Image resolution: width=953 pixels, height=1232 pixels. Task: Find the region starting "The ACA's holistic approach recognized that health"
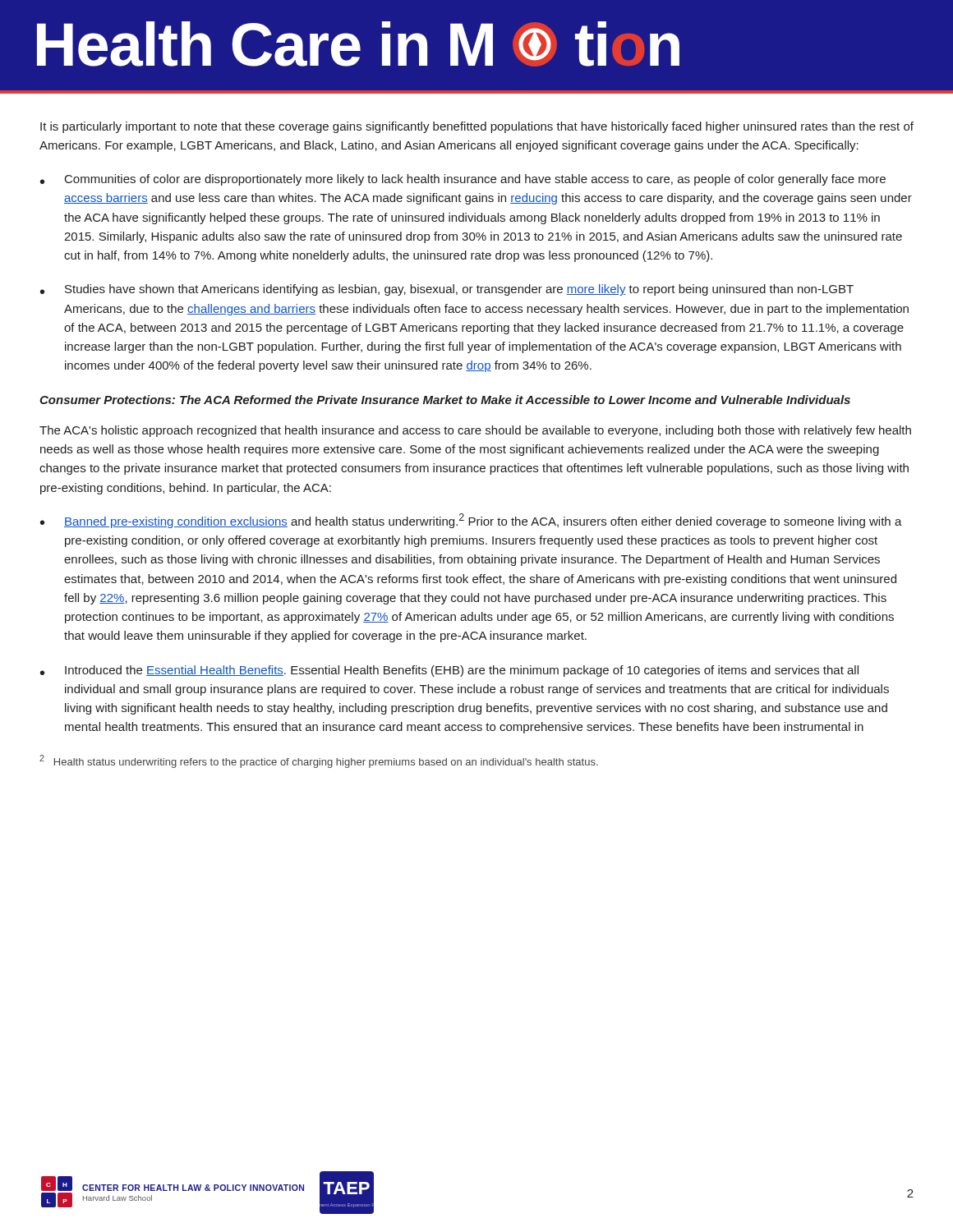click(x=476, y=459)
